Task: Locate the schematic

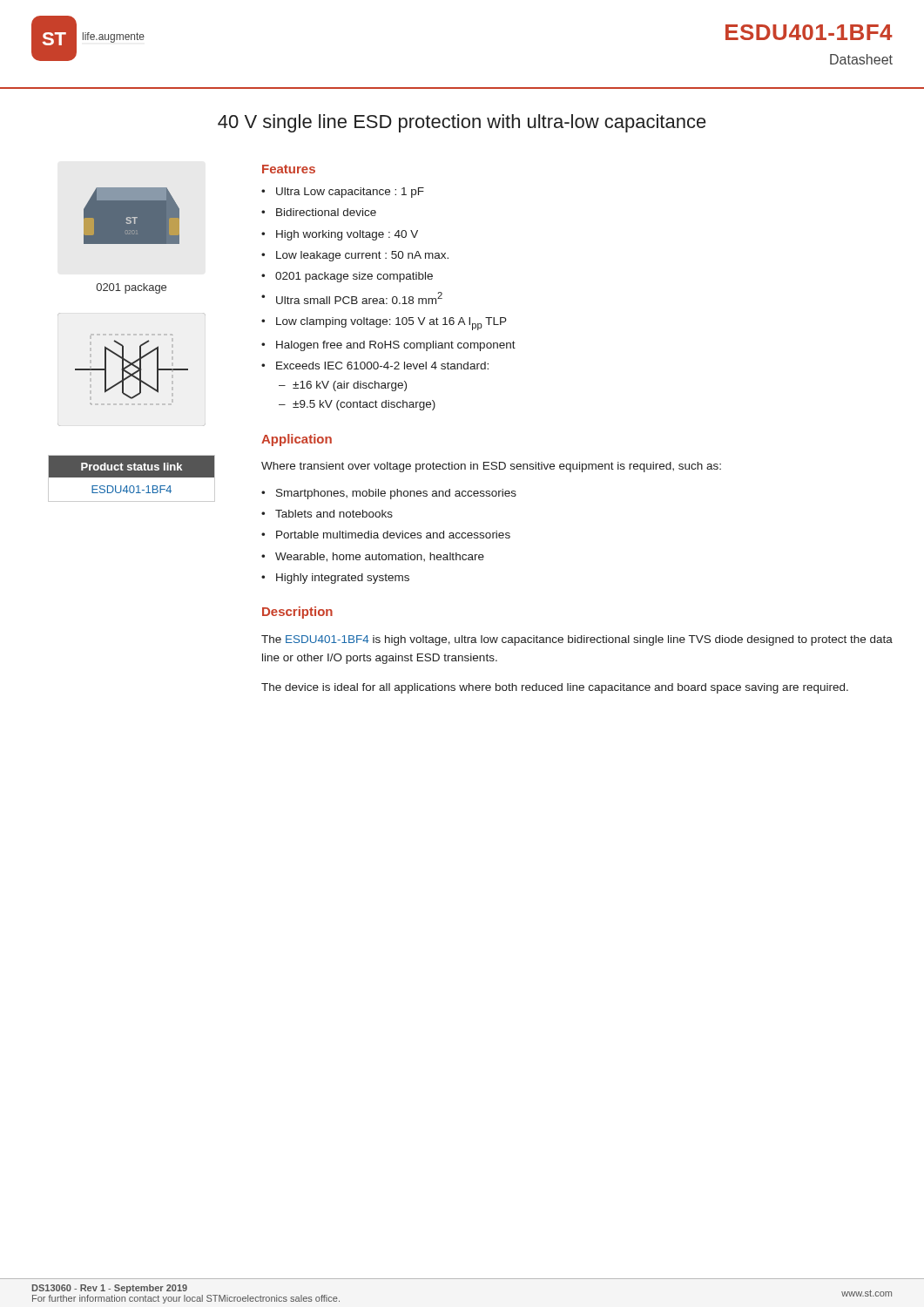Action: point(131,371)
